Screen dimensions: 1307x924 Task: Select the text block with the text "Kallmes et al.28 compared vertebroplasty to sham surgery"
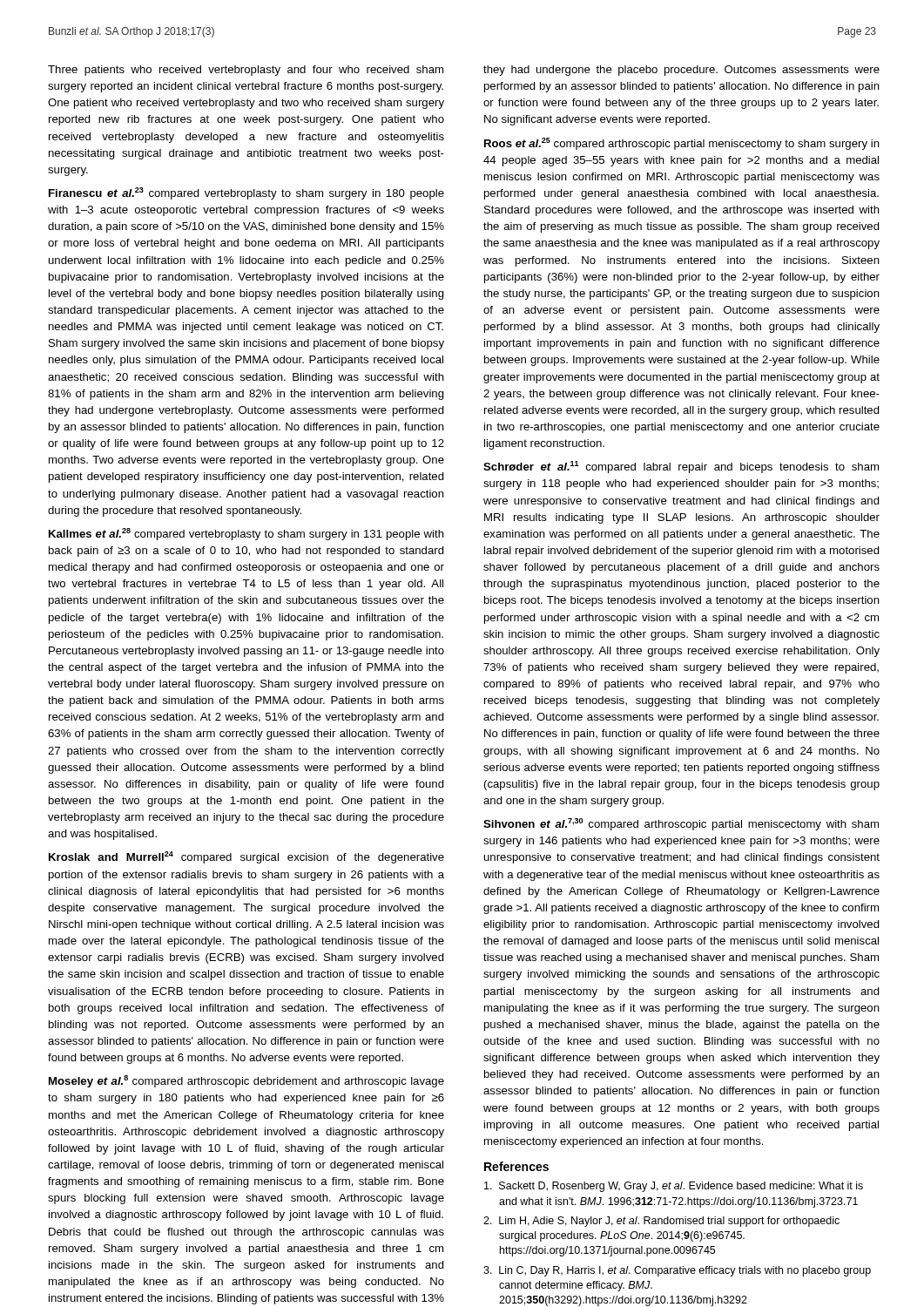246,684
